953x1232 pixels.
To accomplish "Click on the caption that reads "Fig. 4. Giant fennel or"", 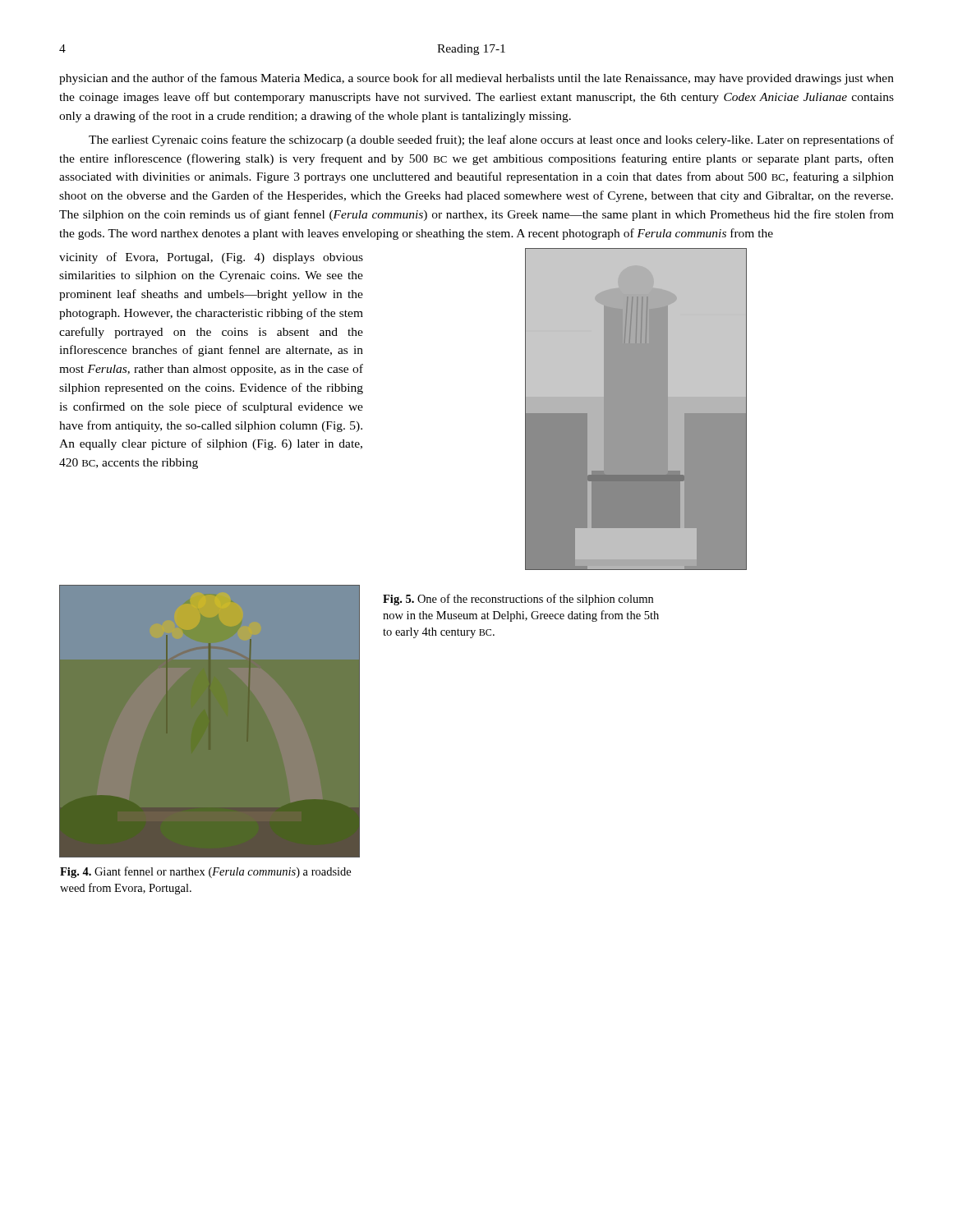I will [x=206, y=879].
